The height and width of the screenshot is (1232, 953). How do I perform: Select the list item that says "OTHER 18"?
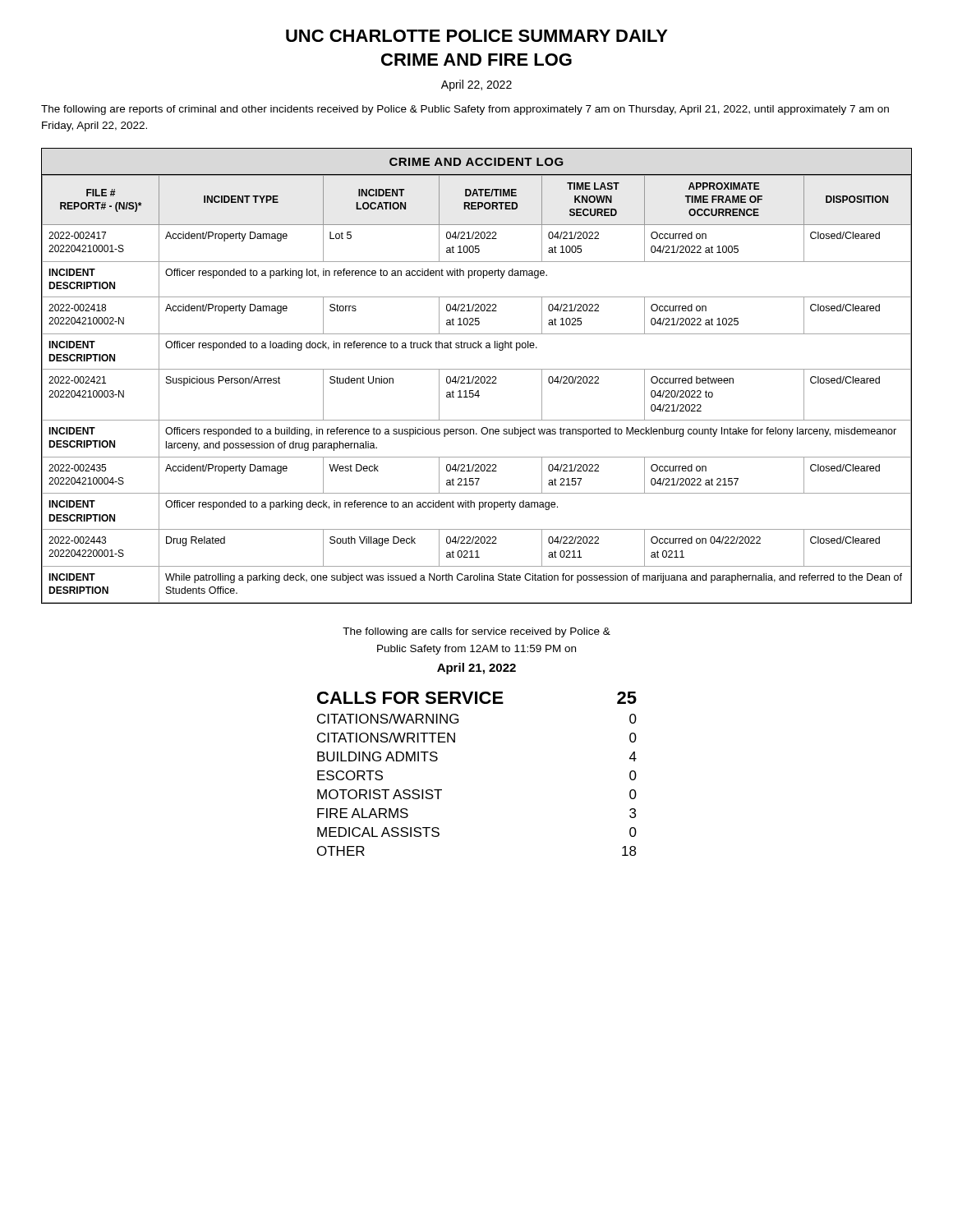pos(341,850)
